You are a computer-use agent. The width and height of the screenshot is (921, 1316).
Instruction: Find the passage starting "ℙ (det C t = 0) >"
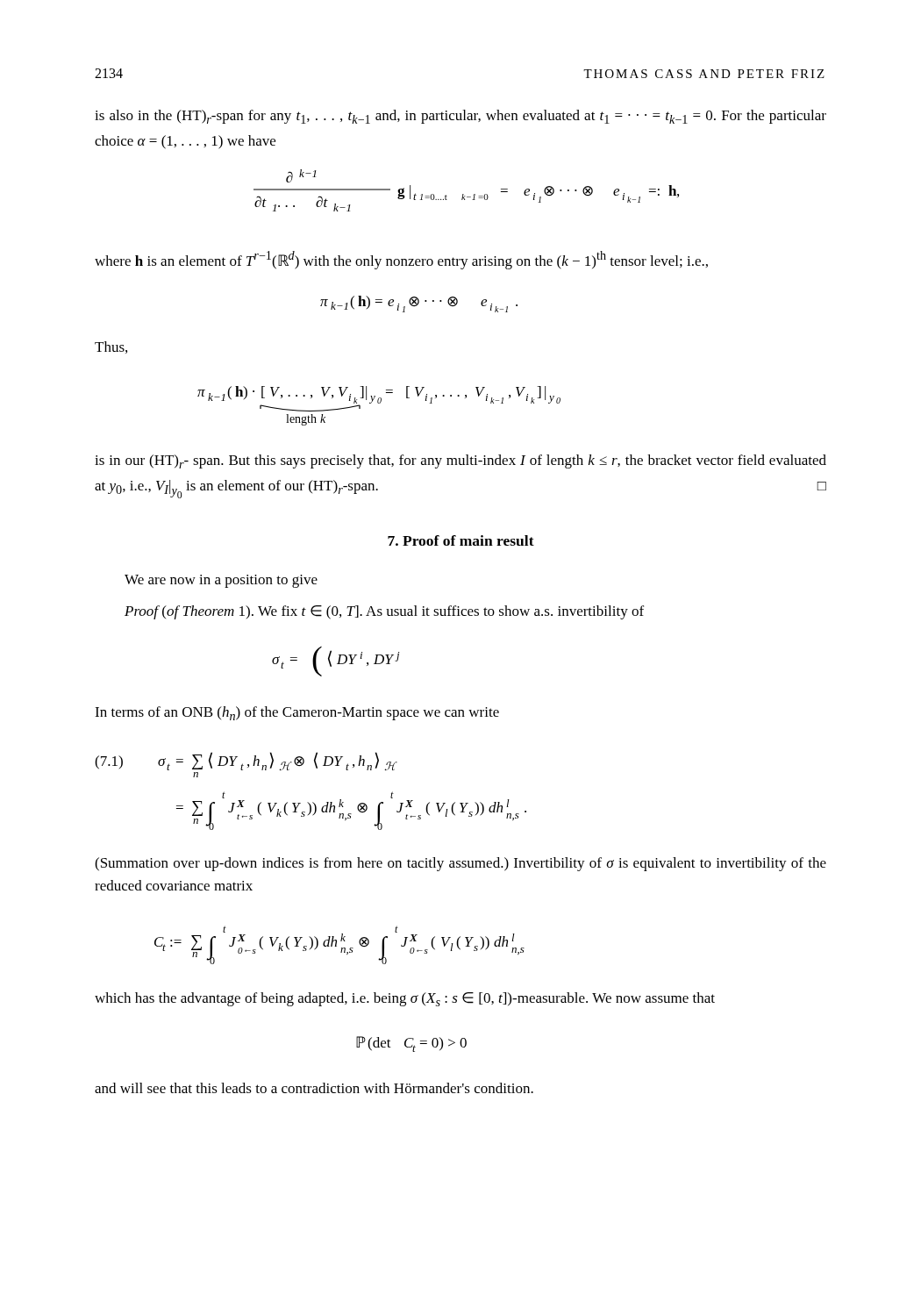click(460, 1041)
